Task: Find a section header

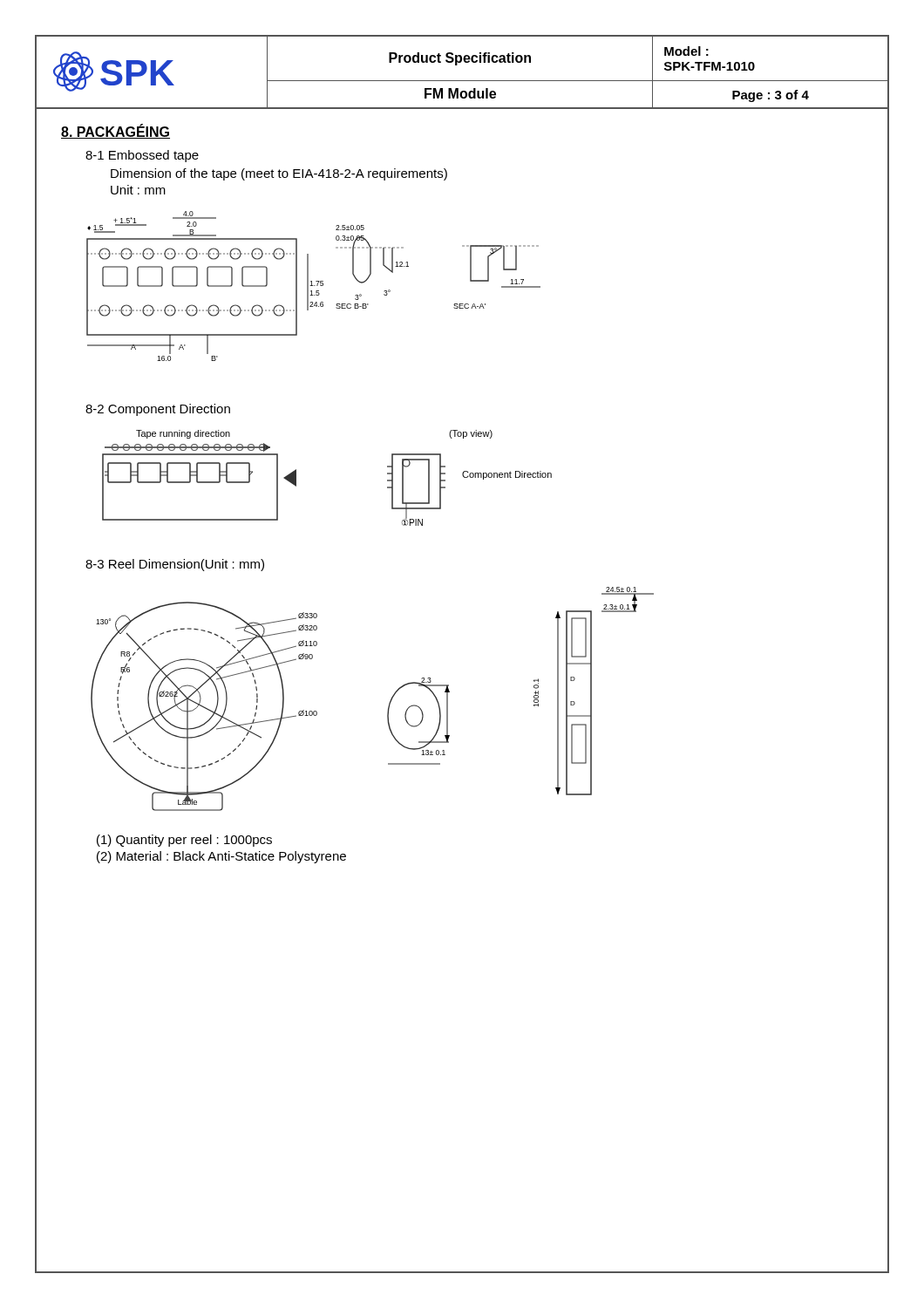Action: [x=116, y=132]
